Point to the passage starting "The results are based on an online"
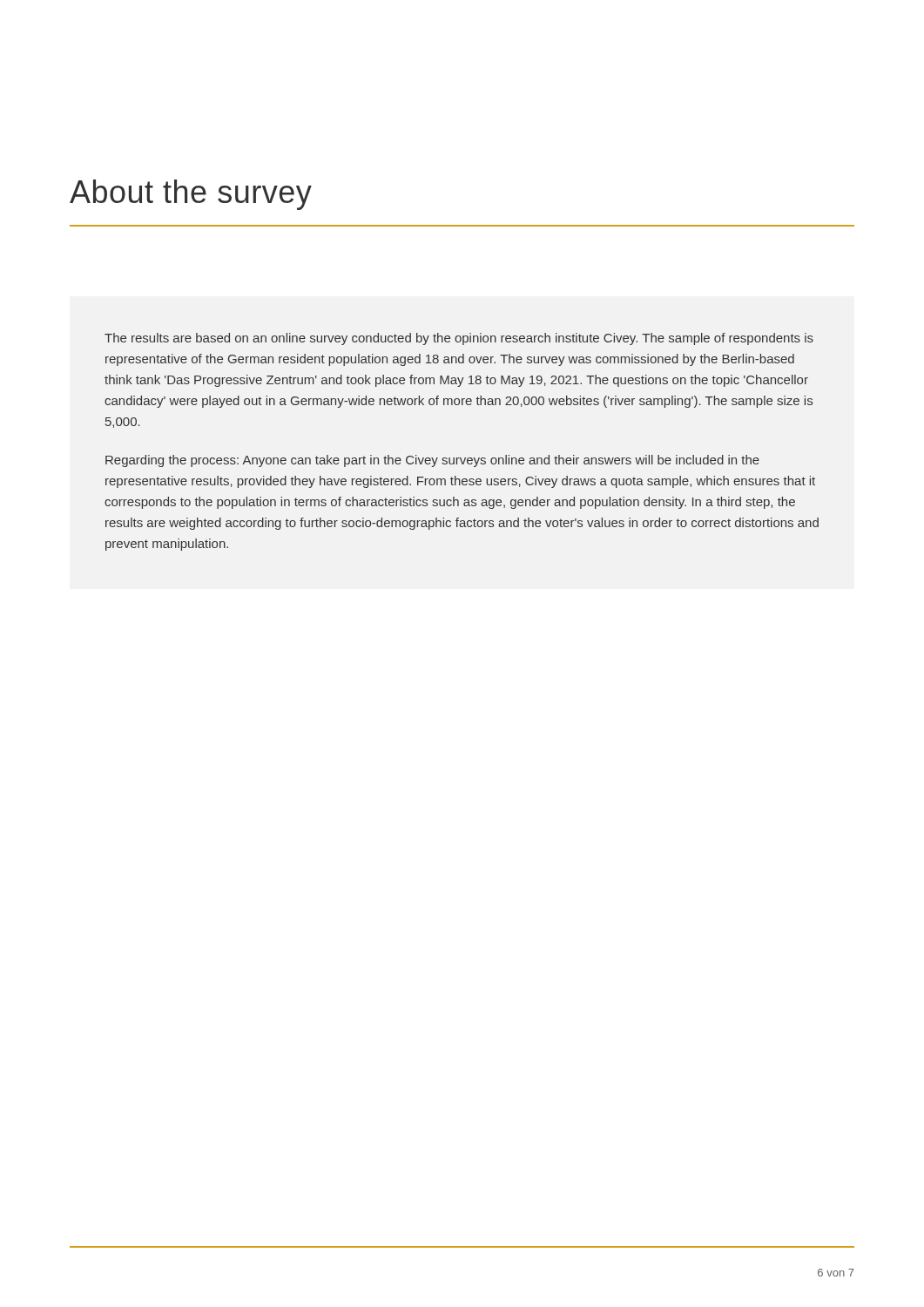 (x=459, y=339)
